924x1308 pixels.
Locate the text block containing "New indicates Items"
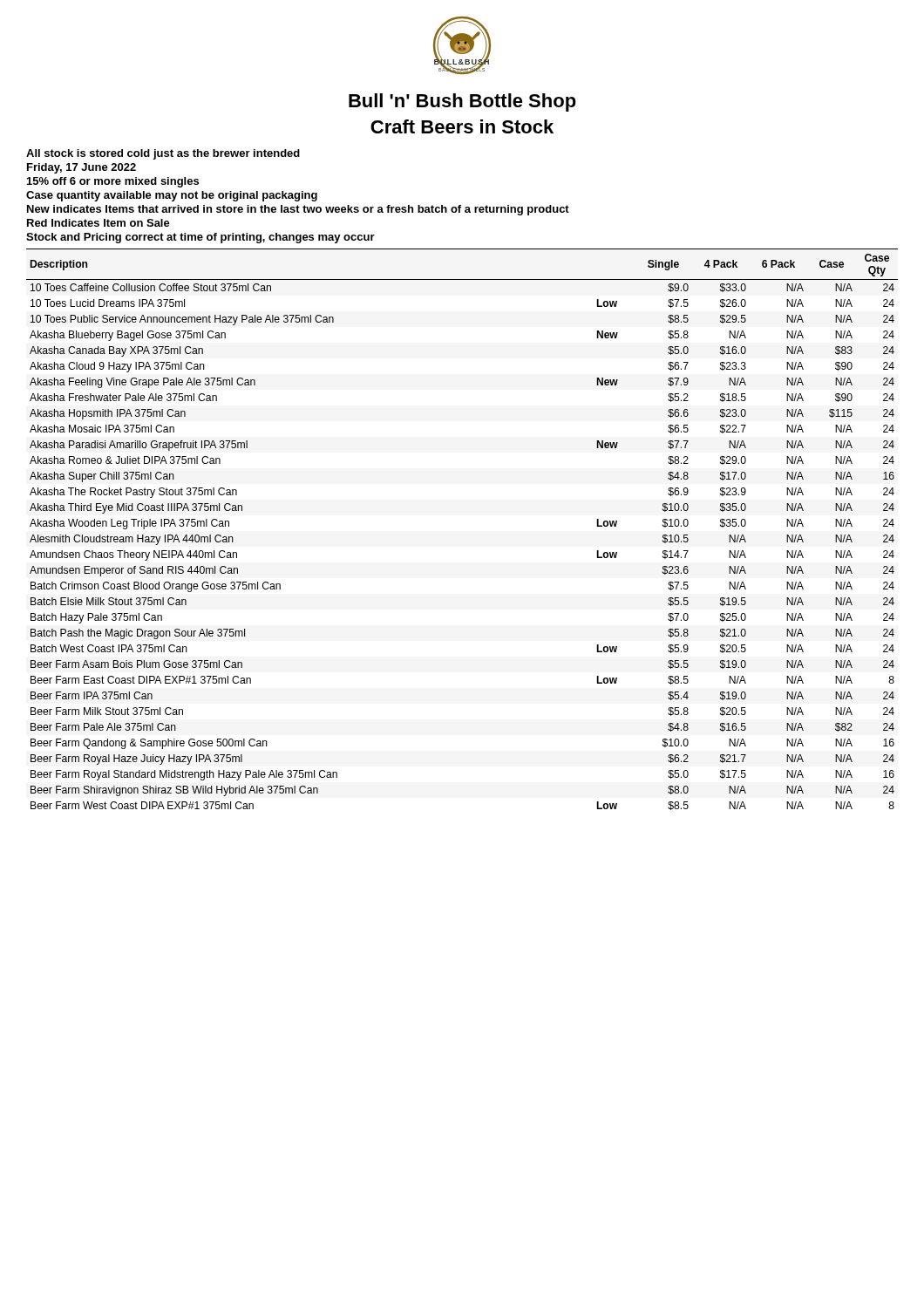coord(298,209)
